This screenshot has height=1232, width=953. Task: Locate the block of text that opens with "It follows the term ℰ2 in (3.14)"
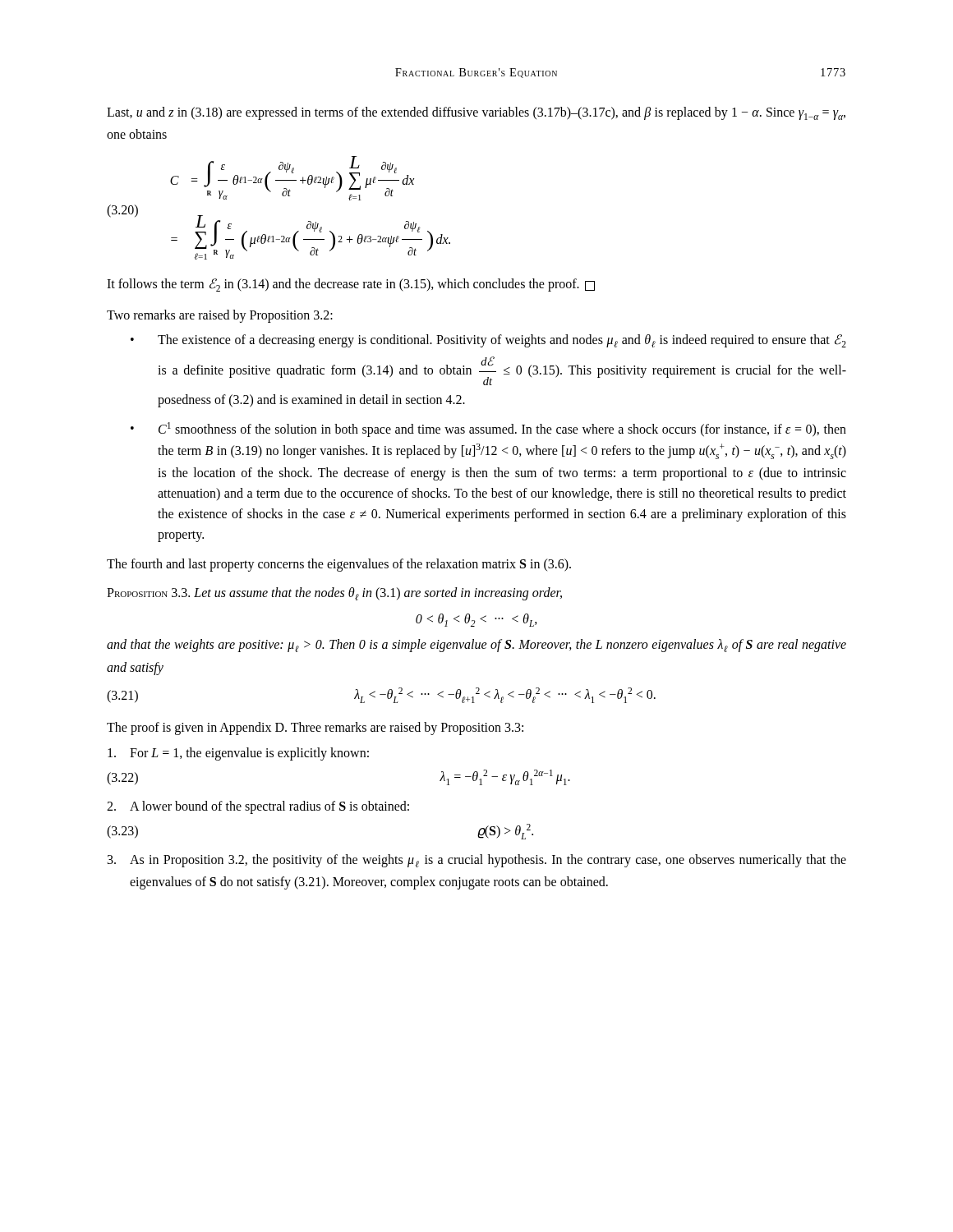point(351,285)
